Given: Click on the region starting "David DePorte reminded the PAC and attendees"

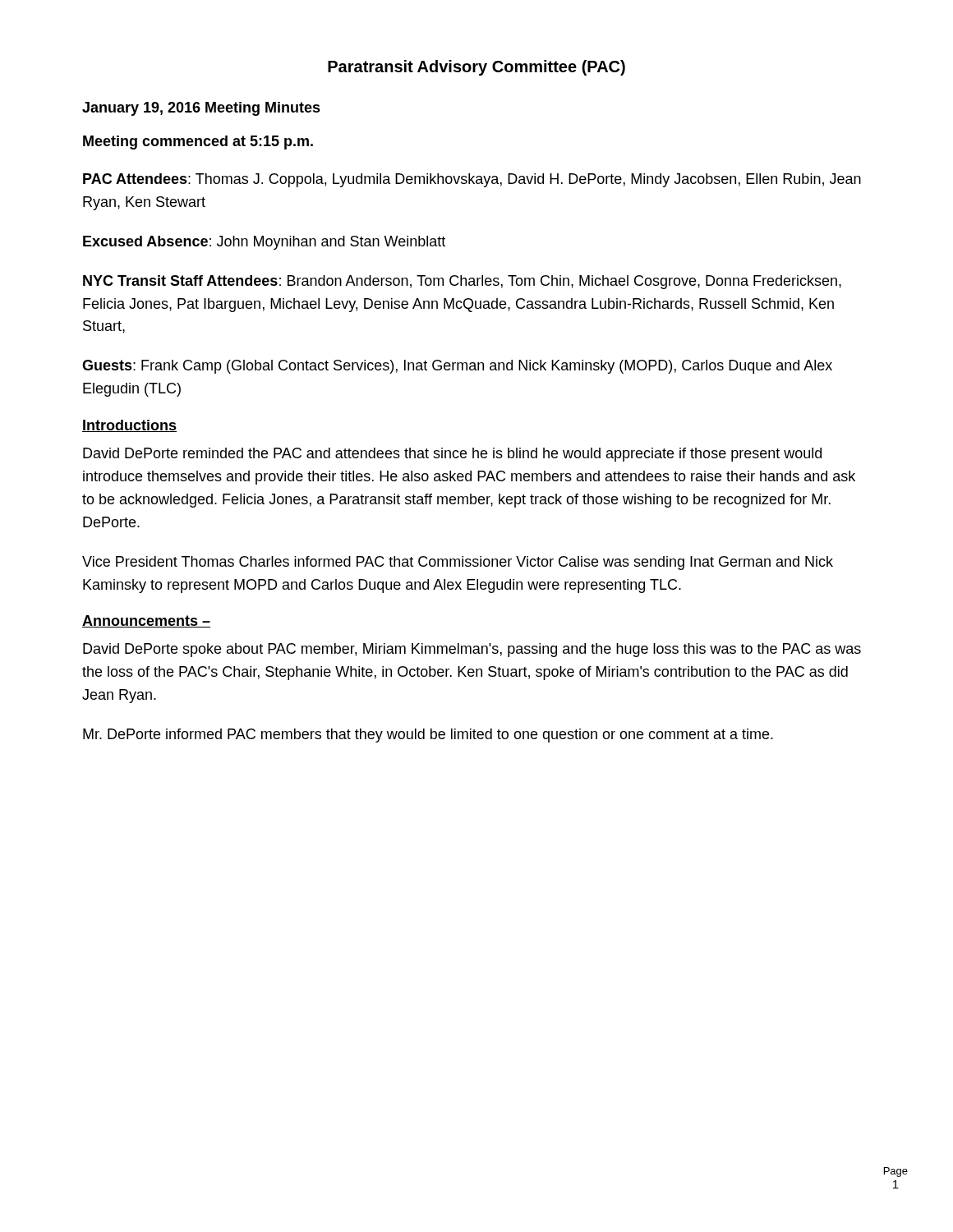Looking at the screenshot, I should click(469, 488).
